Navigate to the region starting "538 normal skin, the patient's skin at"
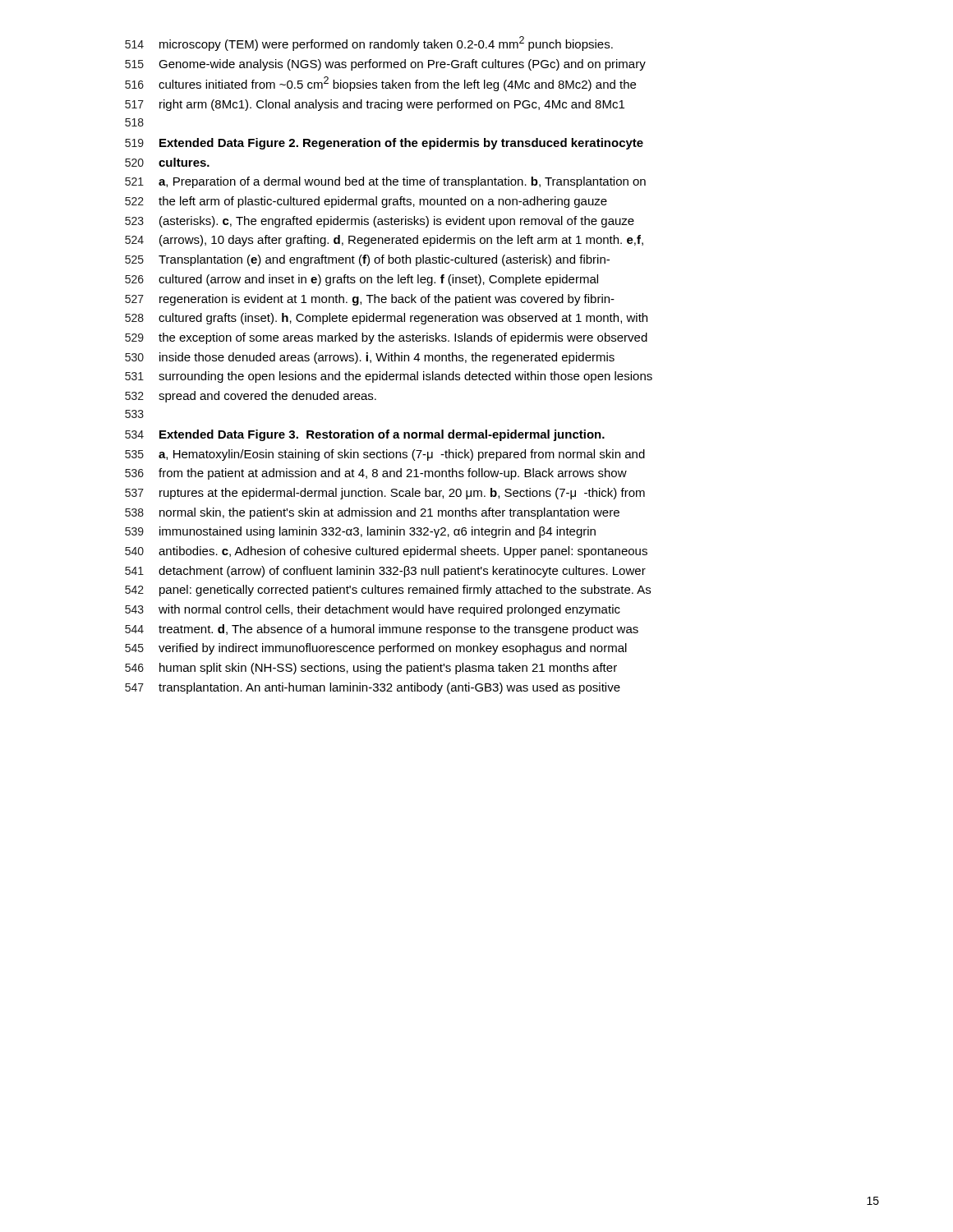This screenshot has height=1232, width=953. pos(489,512)
